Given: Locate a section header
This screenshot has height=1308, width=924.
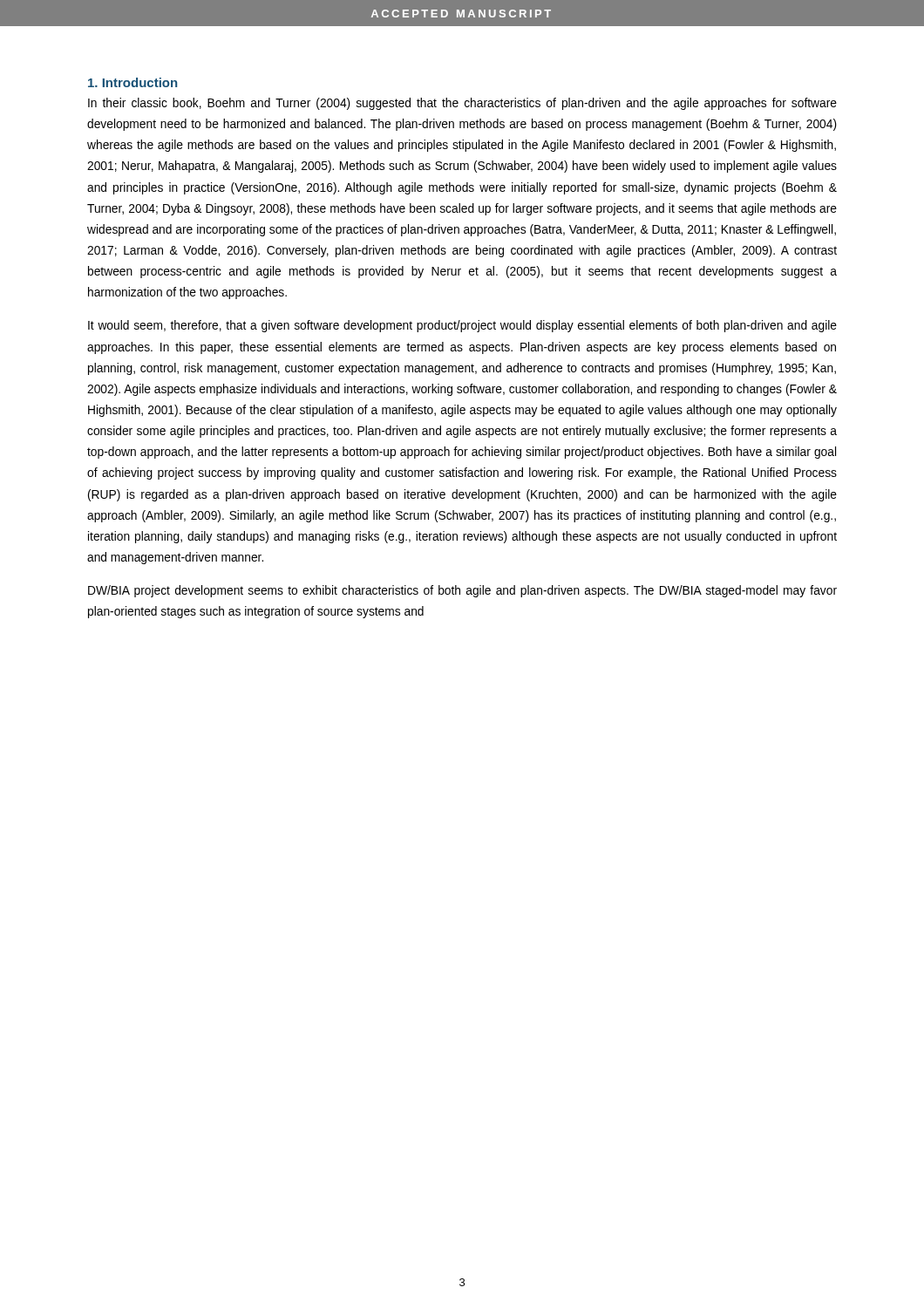Looking at the screenshot, I should coord(133,82).
